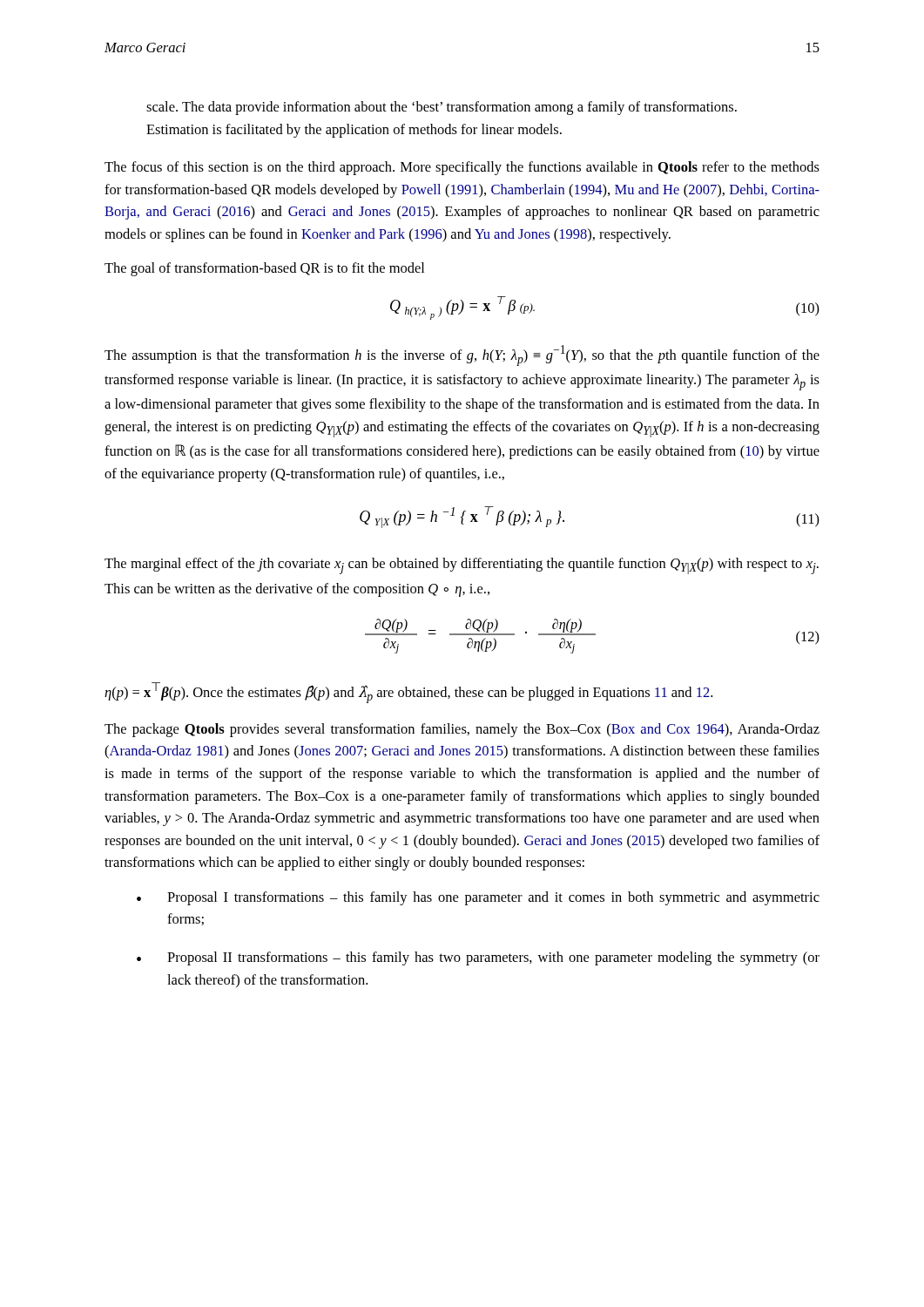Point to the text block starting "• Proposal I transformations – this"
Image resolution: width=924 pixels, height=1307 pixels.
478,908
